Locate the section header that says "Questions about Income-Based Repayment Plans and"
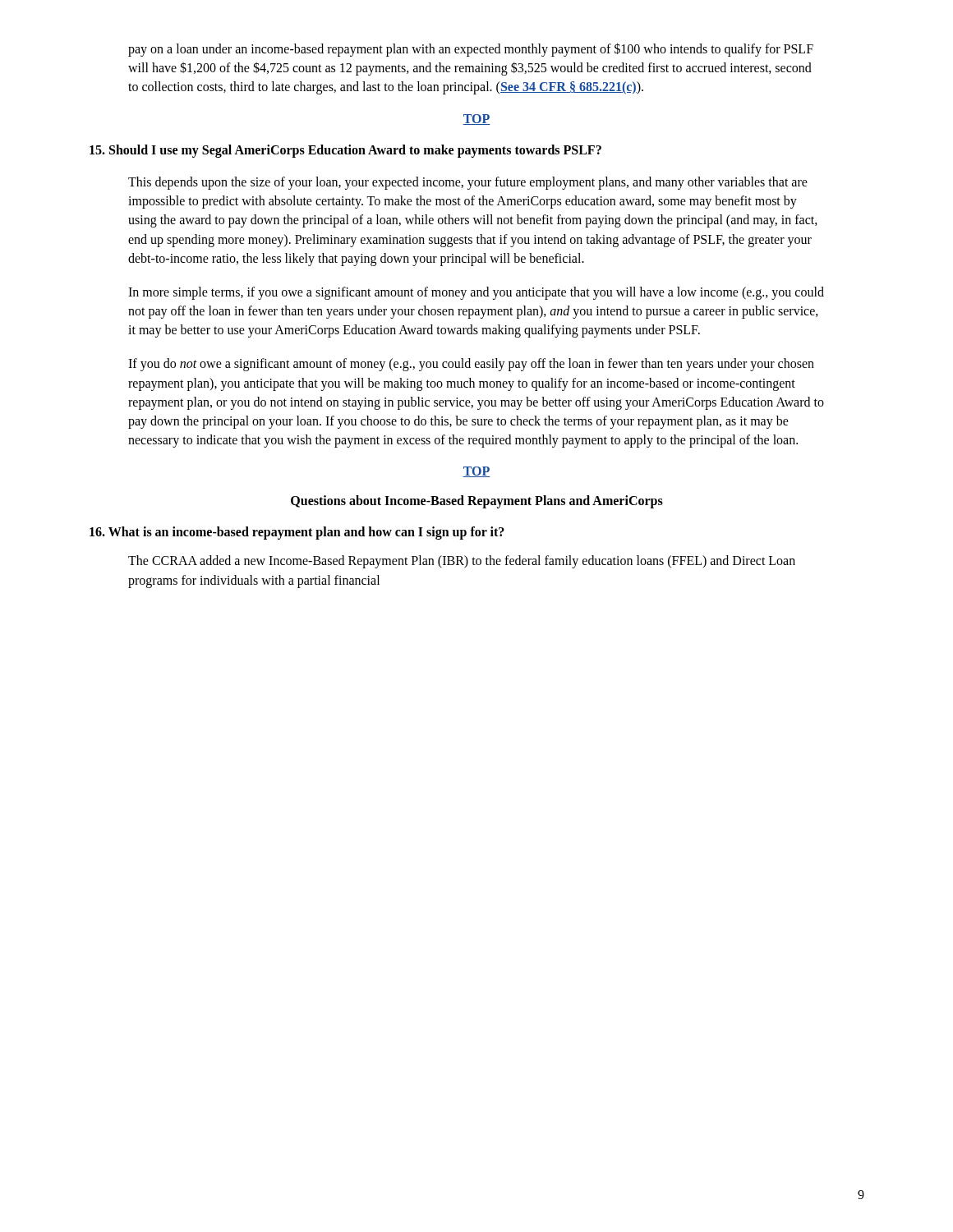This screenshot has width=953, height=1232. coord(476,501)
